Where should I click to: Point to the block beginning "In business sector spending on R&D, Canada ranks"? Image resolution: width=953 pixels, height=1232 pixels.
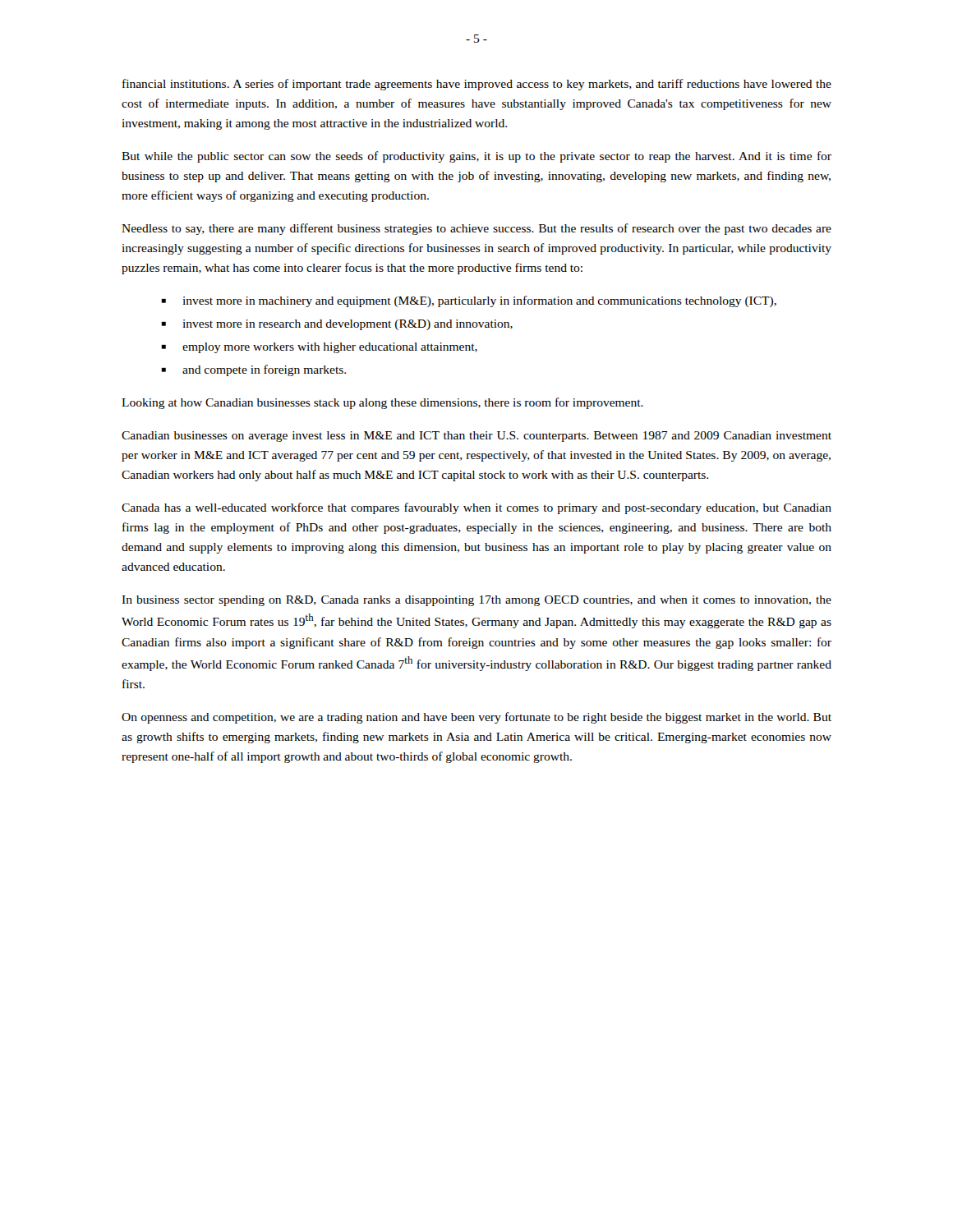pyautogui.click(x=476, y=642)
